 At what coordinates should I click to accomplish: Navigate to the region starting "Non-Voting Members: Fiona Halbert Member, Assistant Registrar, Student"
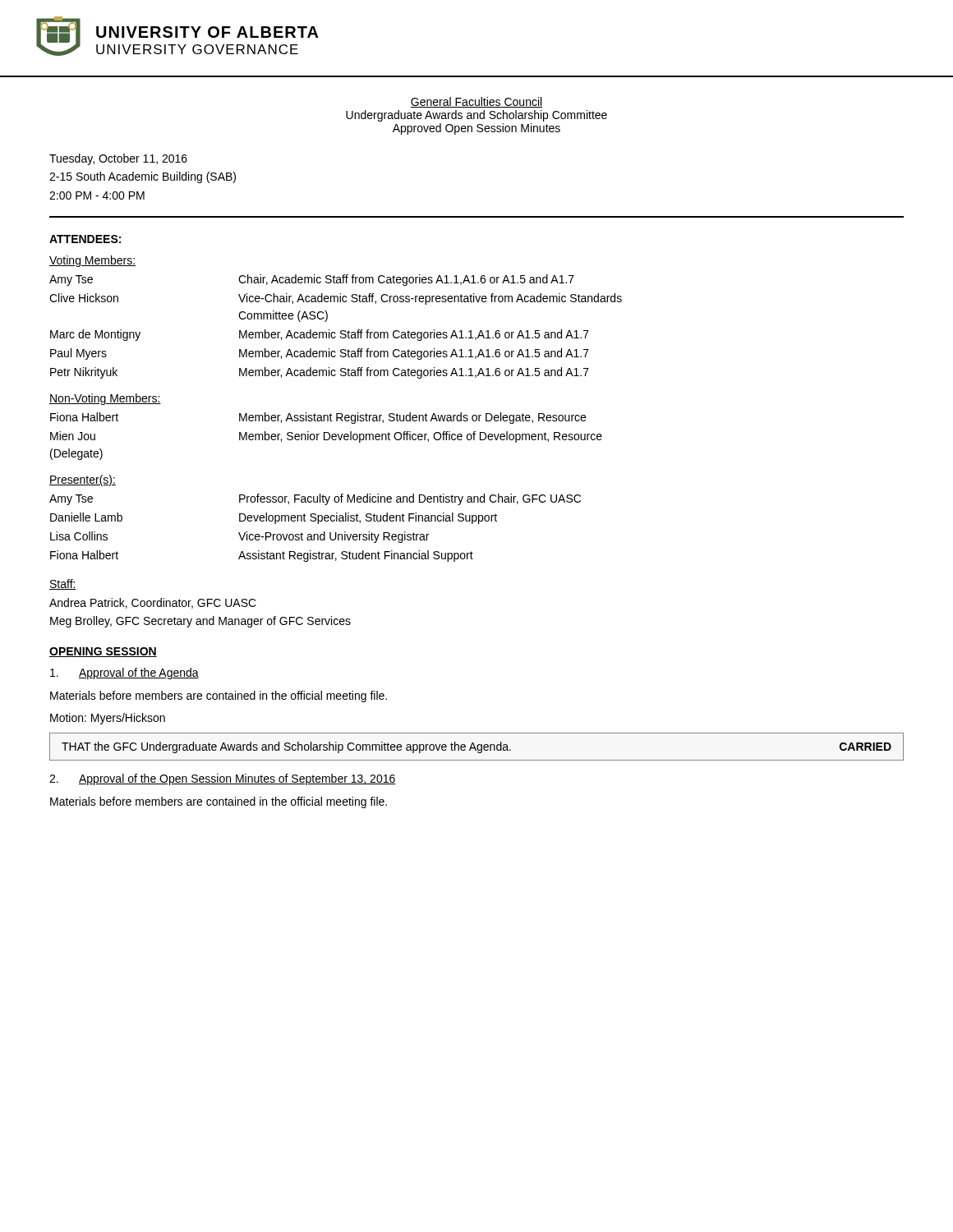pos(476,428)
